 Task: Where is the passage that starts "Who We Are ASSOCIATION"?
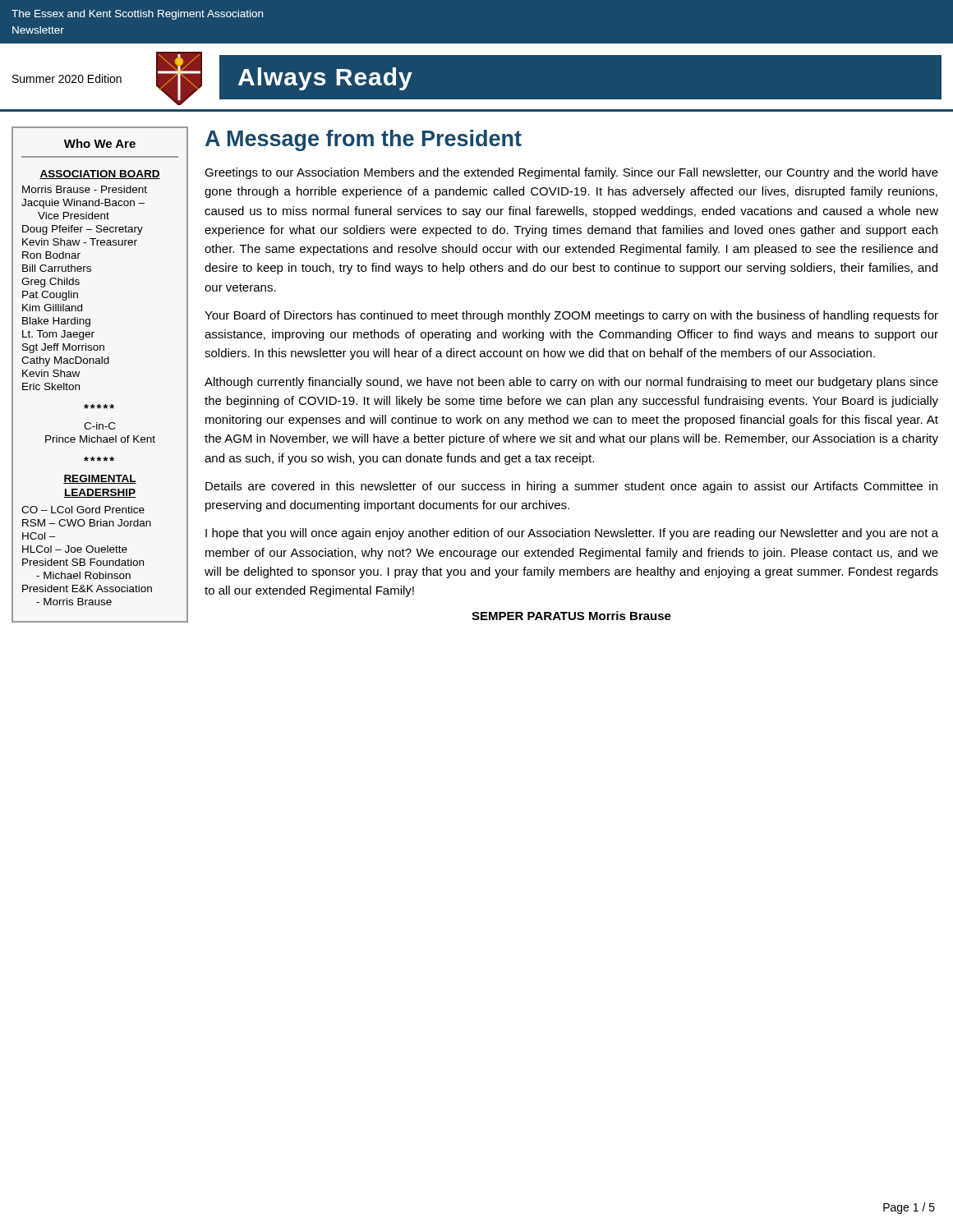coord(100,372)
